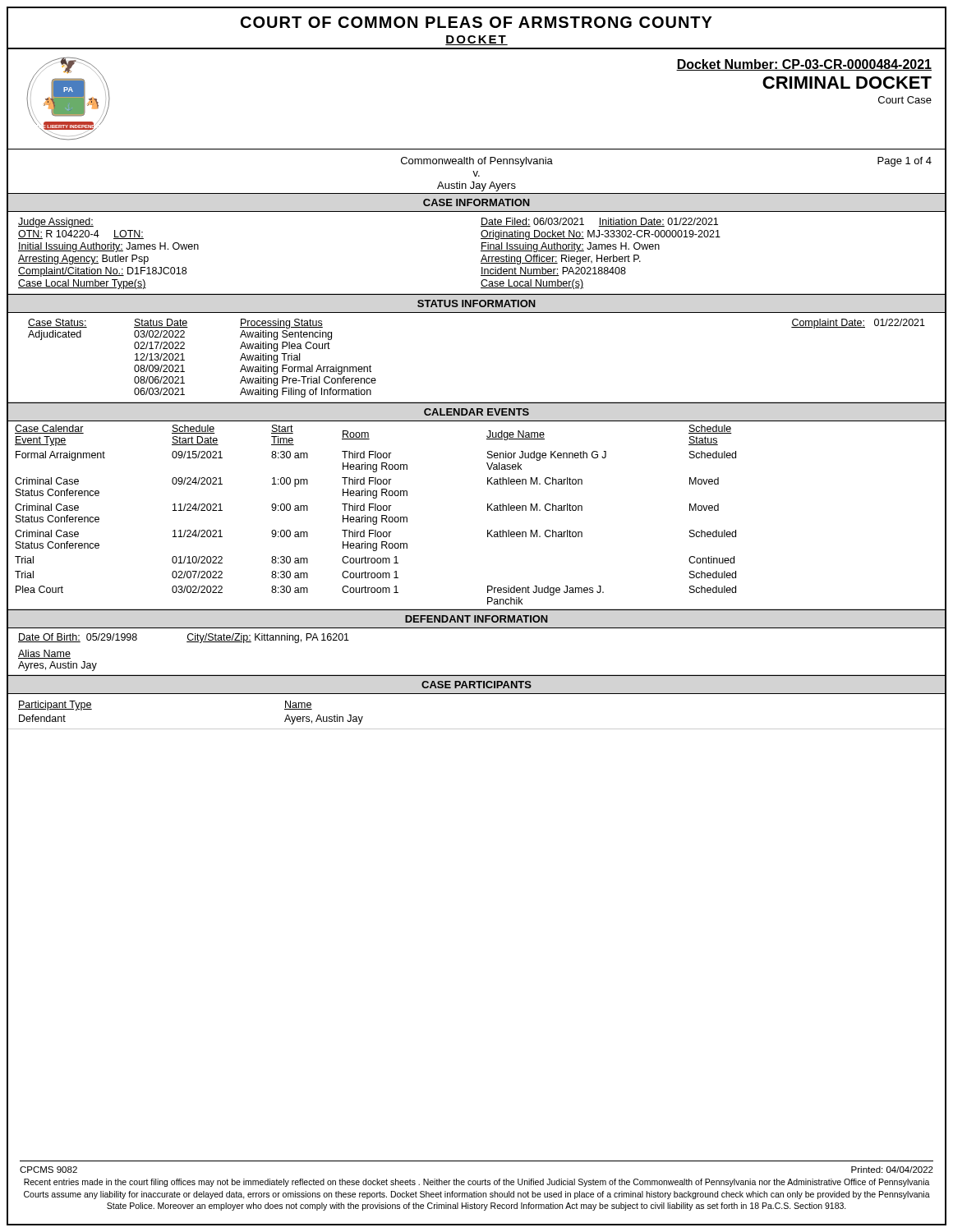
Task: Locate the section header that says "DEFENDANT INFORMATION"
Action: click(476, 619)
